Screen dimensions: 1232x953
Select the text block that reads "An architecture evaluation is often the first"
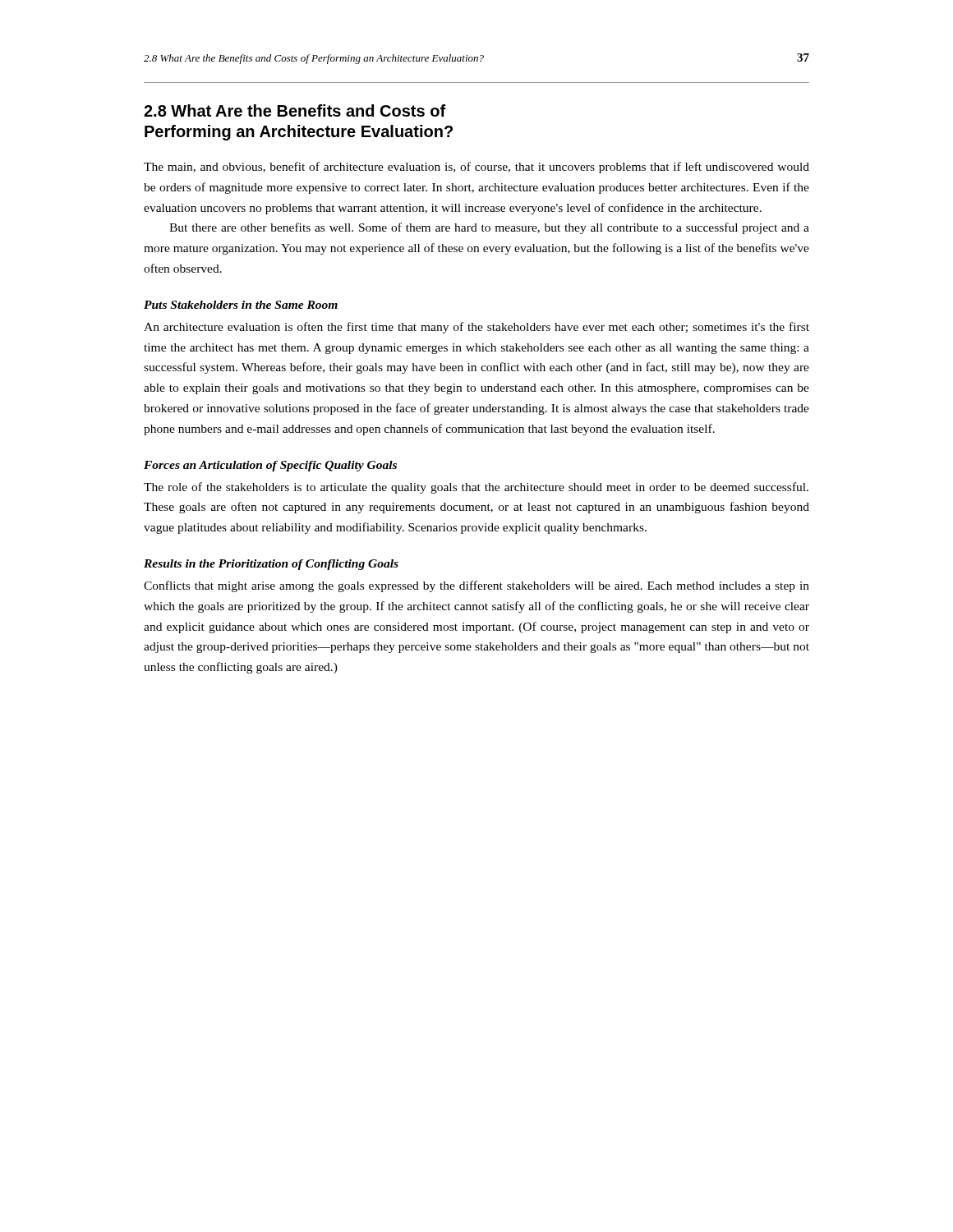point(476,377)
